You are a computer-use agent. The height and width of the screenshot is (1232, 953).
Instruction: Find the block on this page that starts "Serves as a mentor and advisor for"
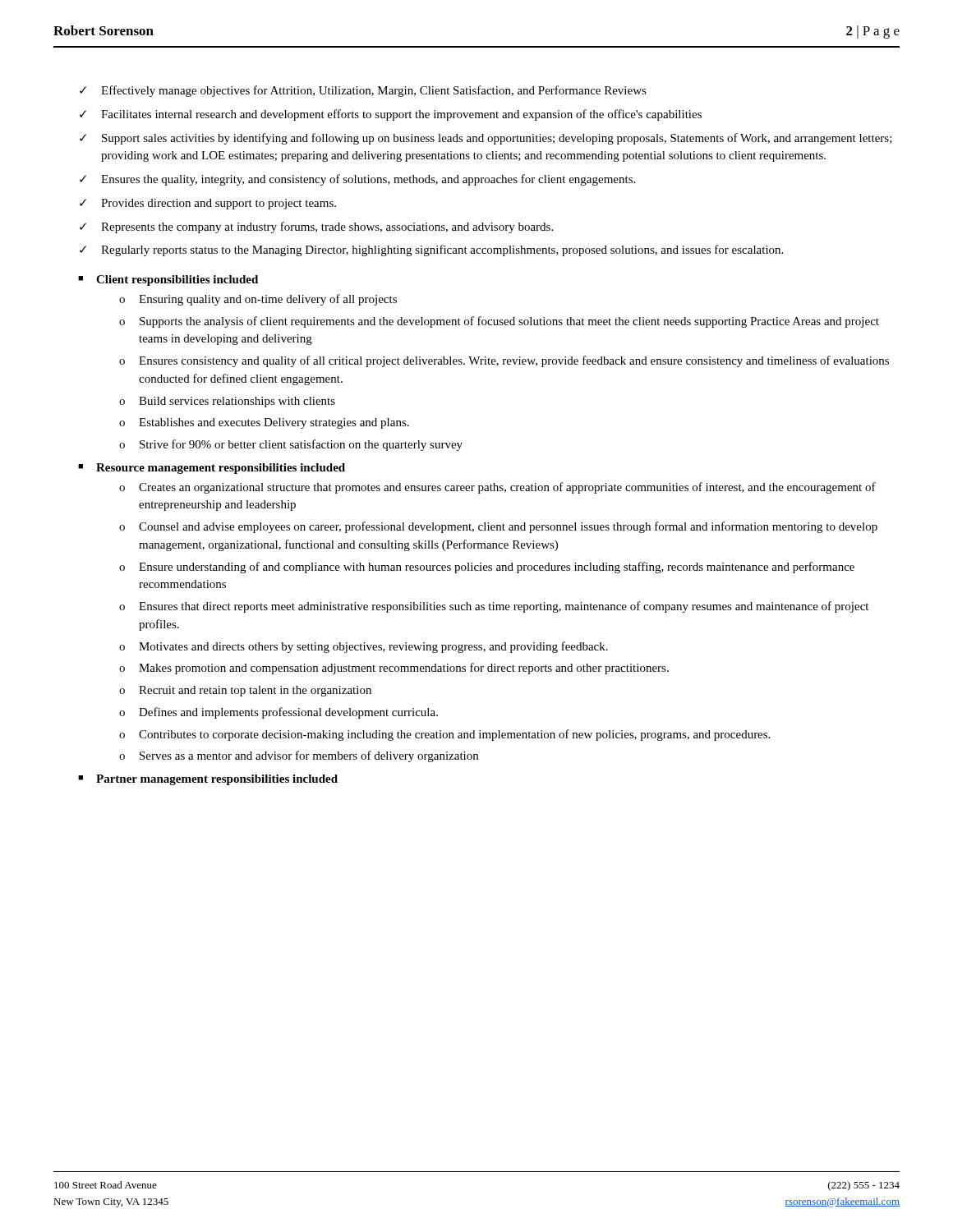[x=309, y=756]
